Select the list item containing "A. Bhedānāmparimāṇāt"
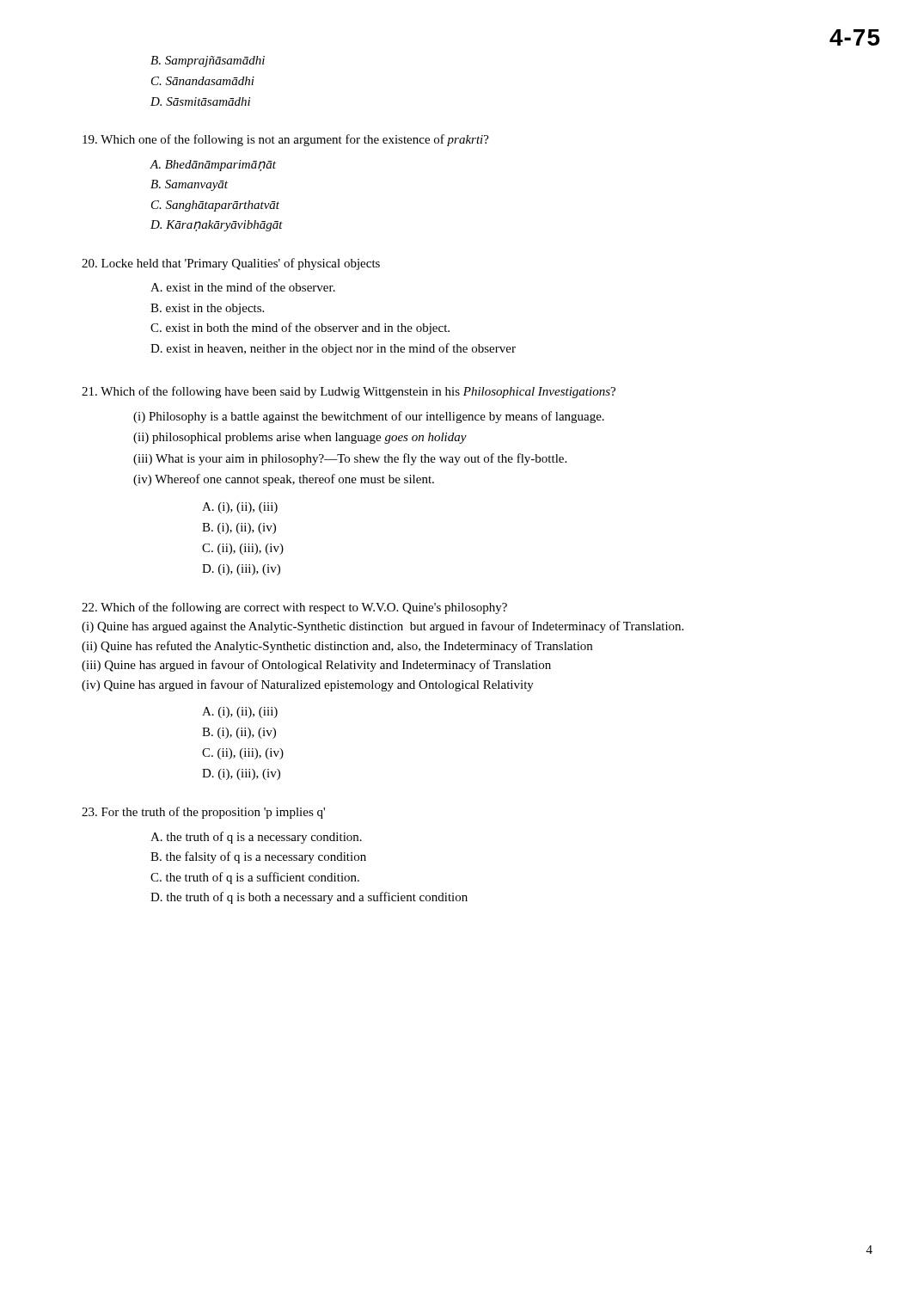Image resolution: width=924 pixels, height=1290 pixels. tap(213, 164)
